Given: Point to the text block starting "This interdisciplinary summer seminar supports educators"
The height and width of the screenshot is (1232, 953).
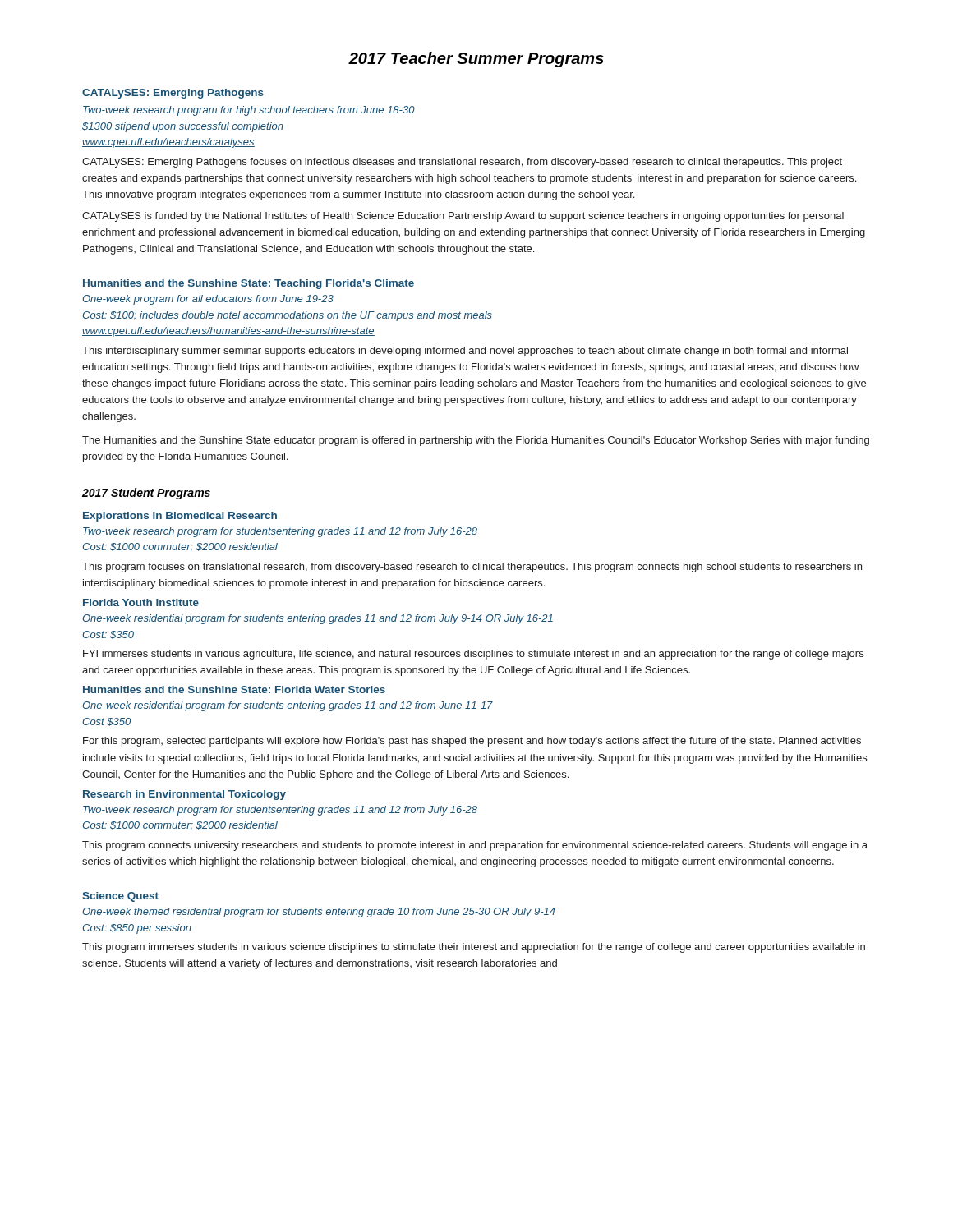Looking at the screenshot, I should coord(476,384).
